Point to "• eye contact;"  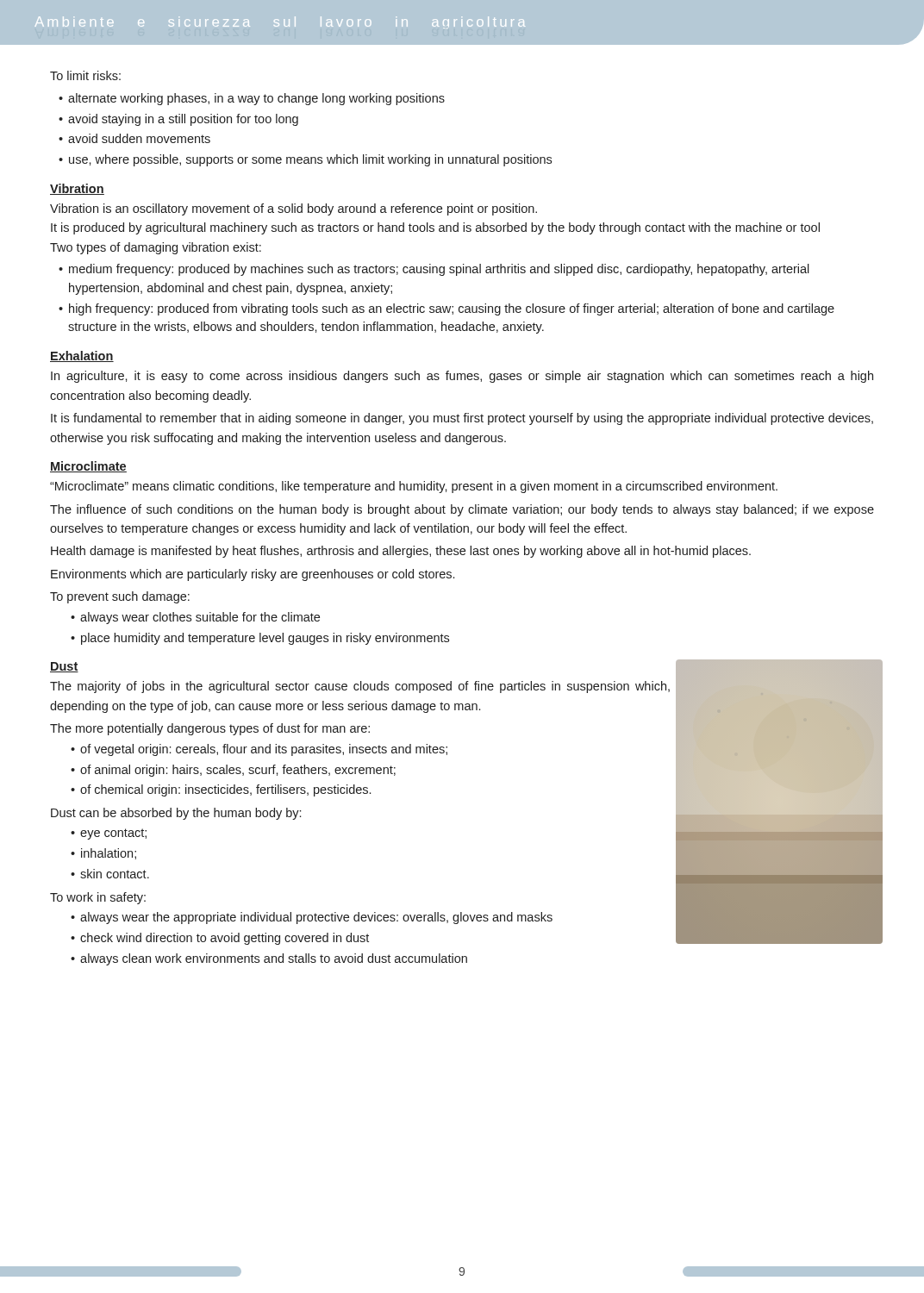point(109,834)
